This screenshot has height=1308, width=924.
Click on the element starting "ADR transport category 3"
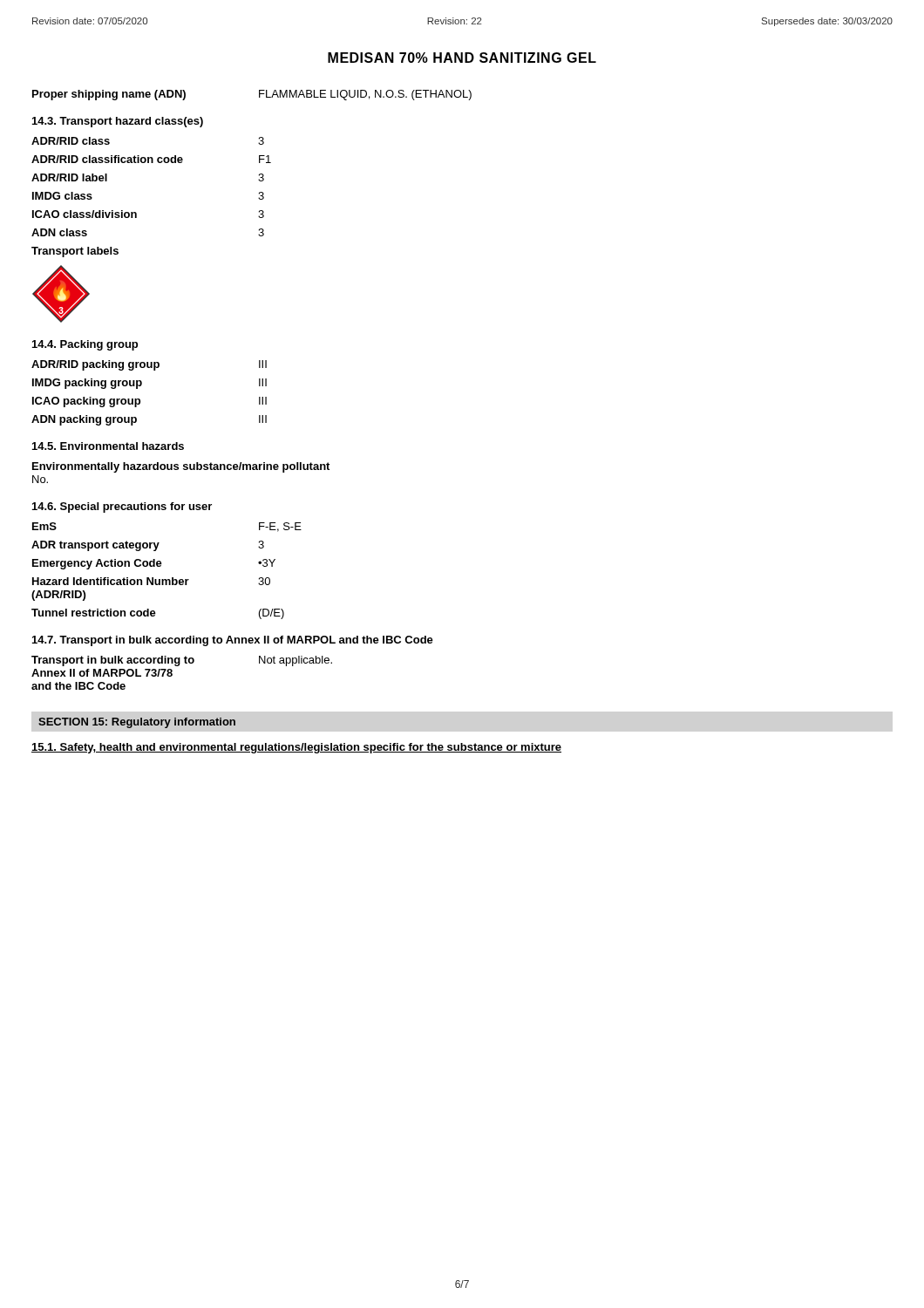coord(148,545)
